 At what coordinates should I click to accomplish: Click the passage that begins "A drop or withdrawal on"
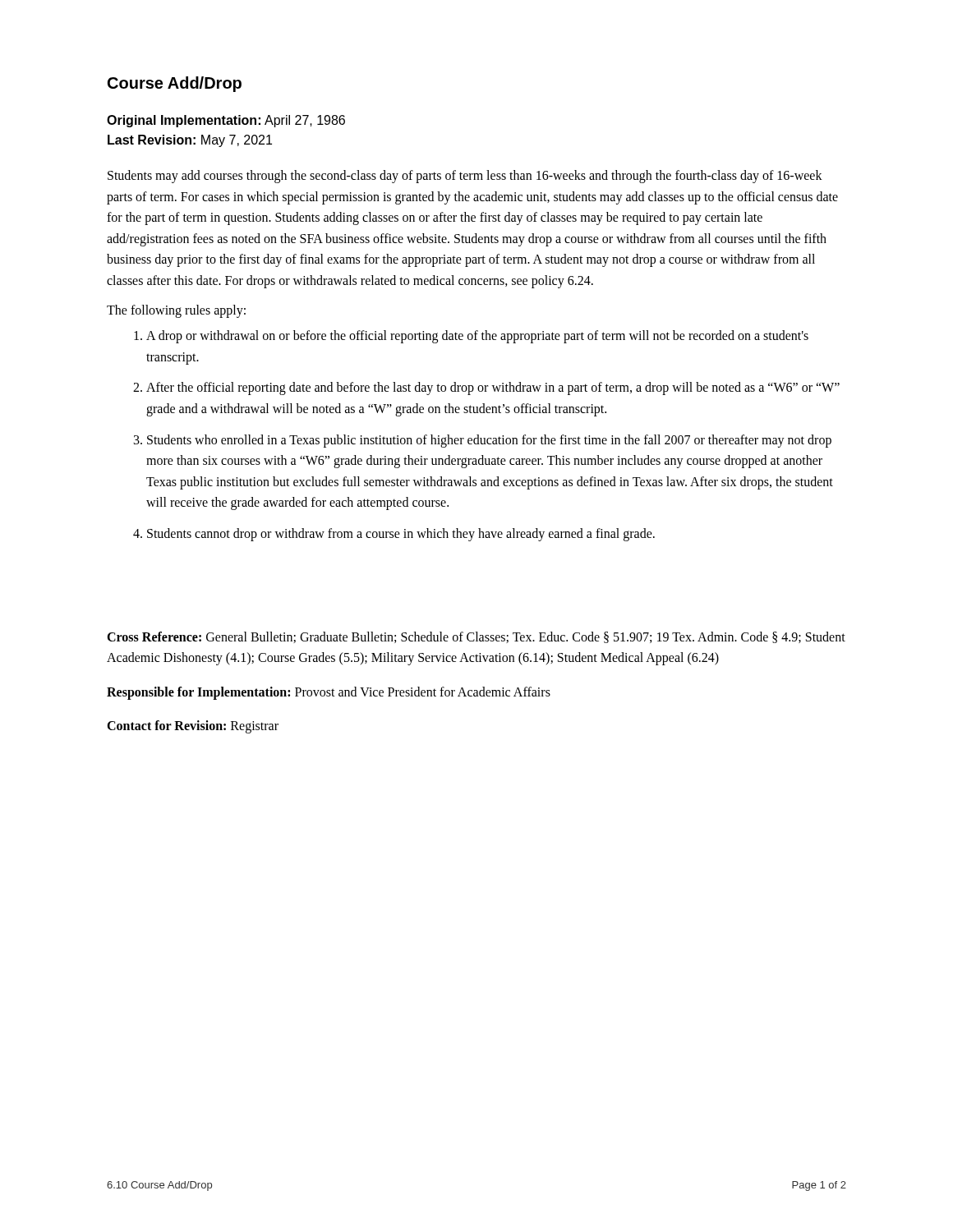point(477,346)
